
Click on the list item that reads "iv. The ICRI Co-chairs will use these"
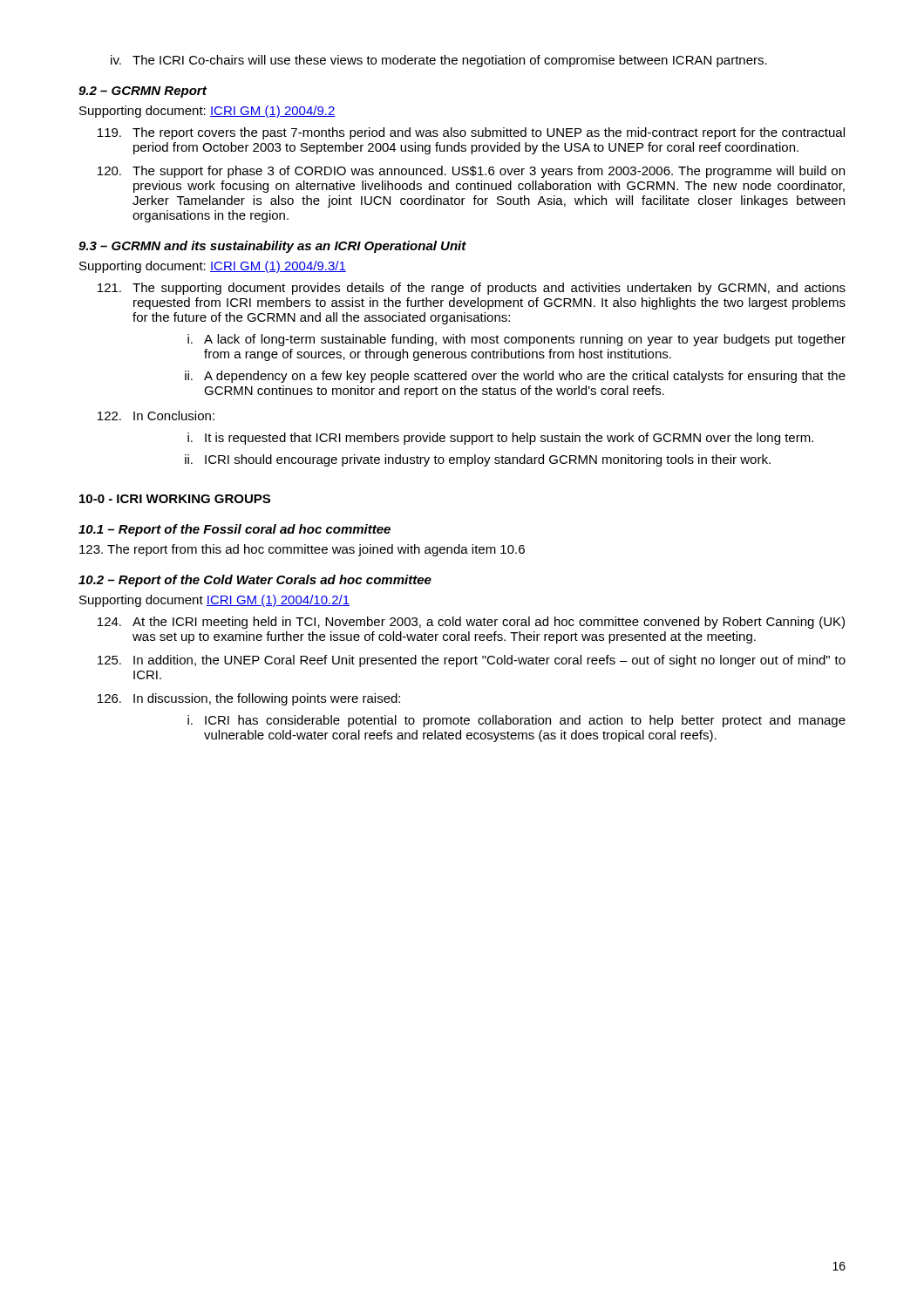pyautogui.click(x=462, y=60)
